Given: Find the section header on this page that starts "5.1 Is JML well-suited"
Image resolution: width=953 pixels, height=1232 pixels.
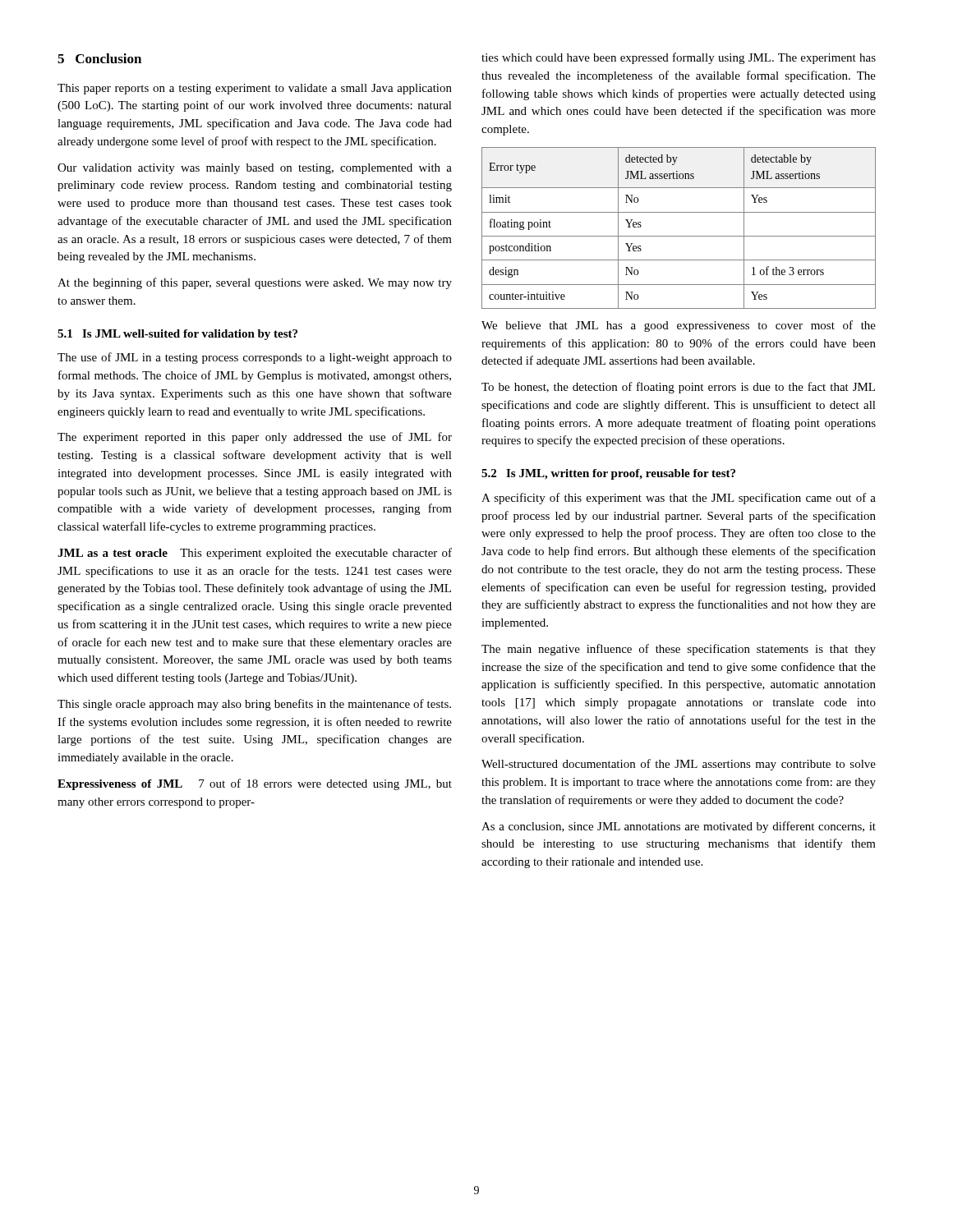Looking at the screenshot, I should point(255,334).
